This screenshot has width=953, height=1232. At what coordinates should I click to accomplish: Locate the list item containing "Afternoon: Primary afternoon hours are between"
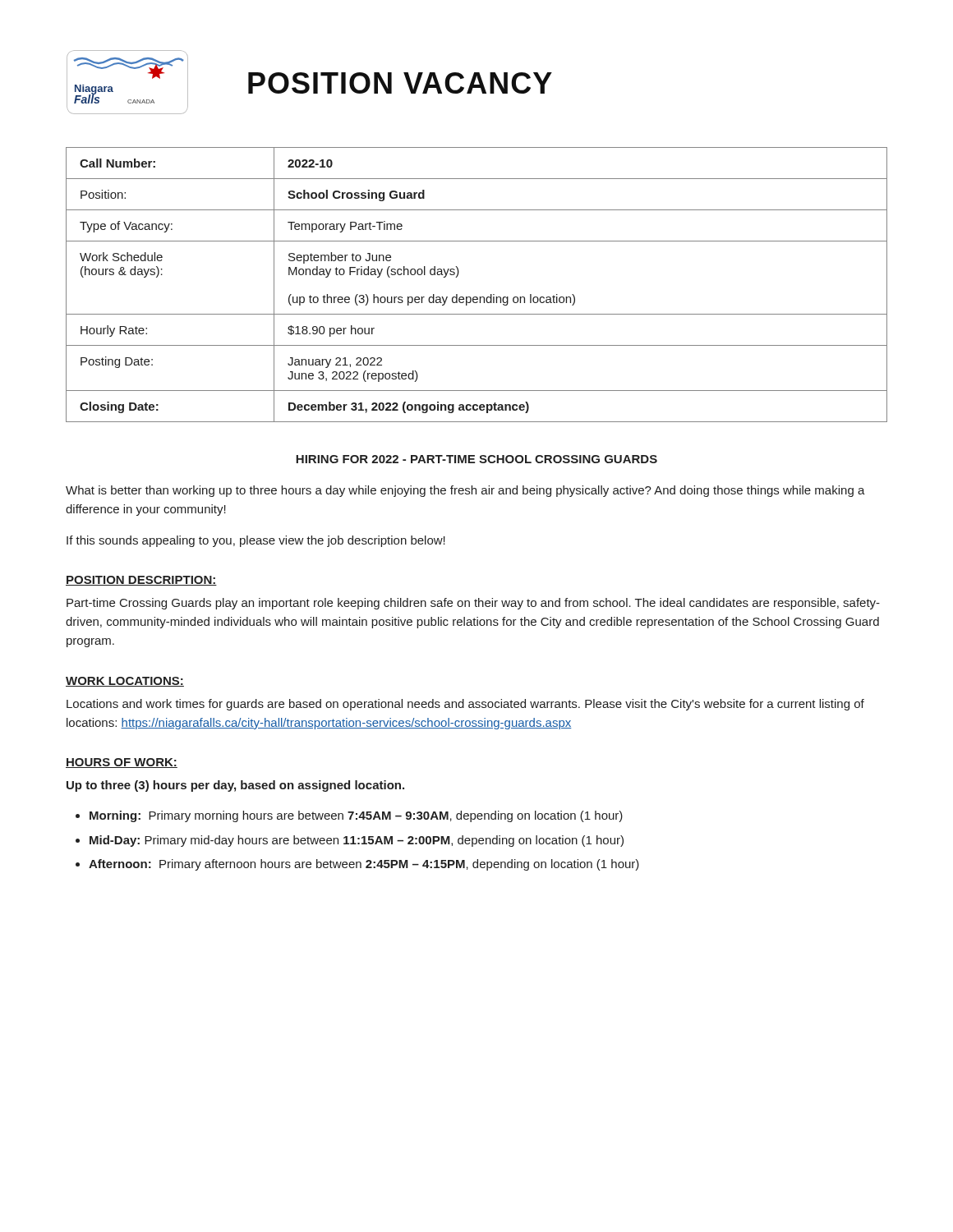tap(364, 863)
